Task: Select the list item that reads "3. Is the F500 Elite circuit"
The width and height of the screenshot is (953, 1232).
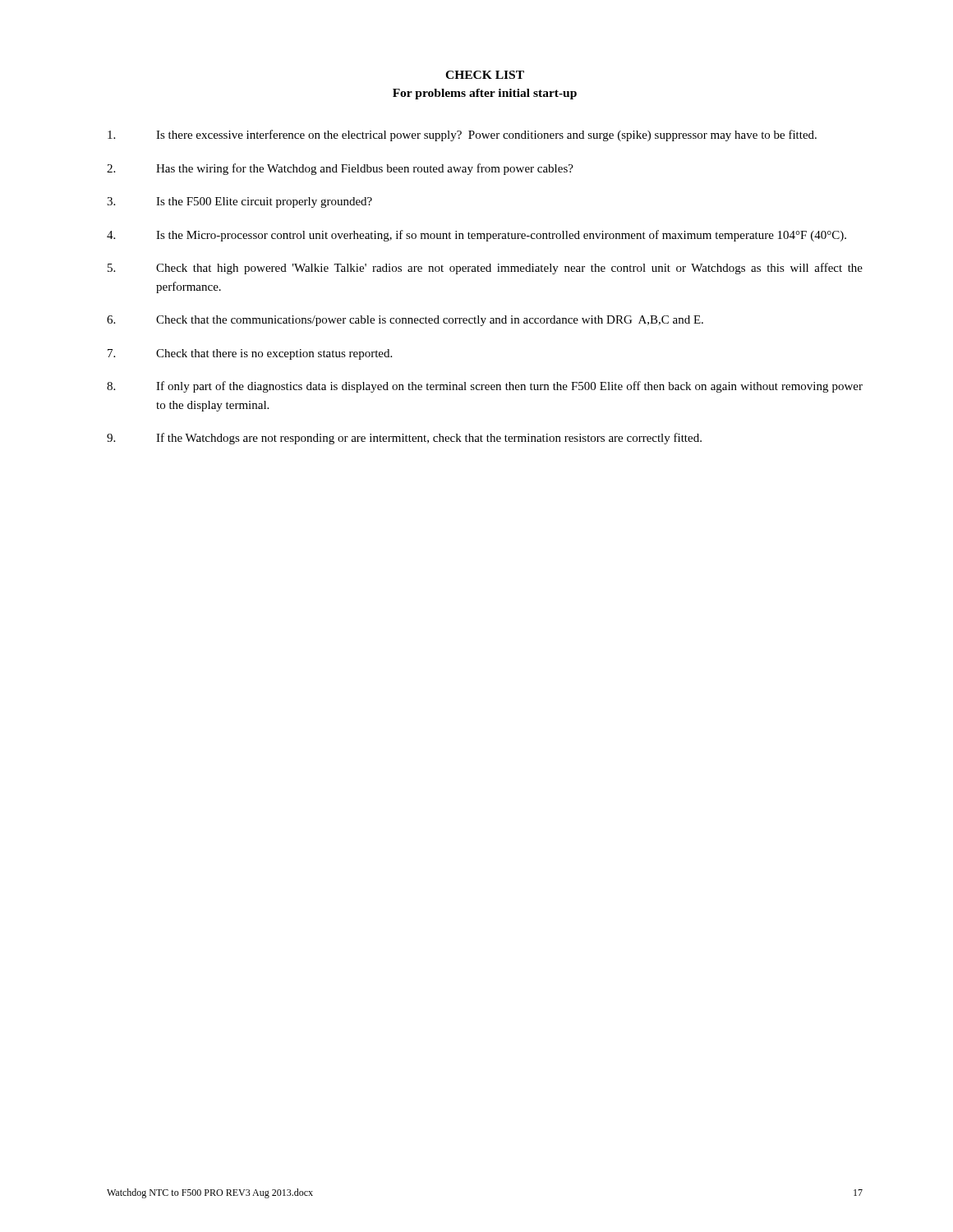Action: 239,202
